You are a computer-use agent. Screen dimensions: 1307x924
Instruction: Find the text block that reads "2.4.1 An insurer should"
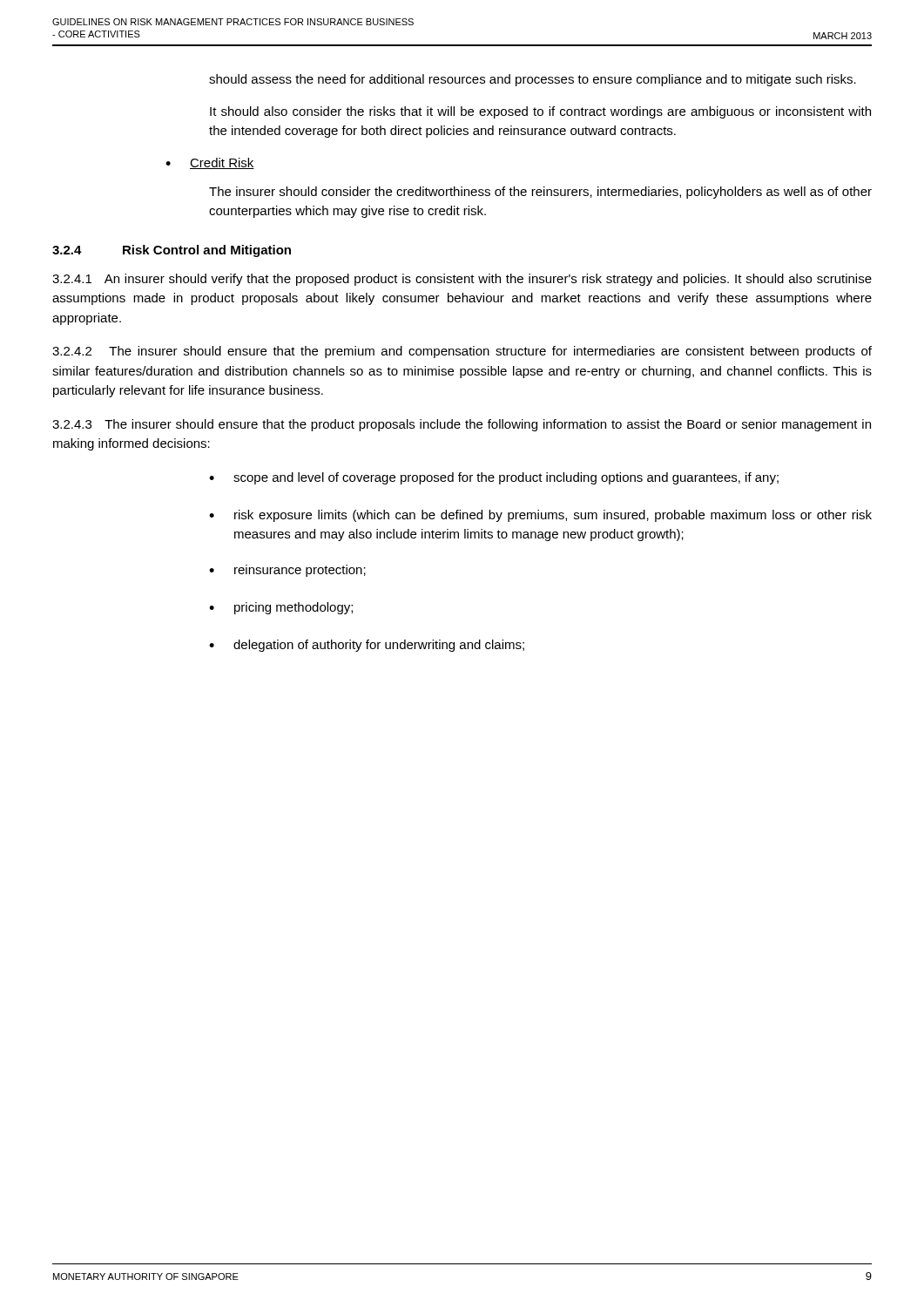[x=462, y=298]
